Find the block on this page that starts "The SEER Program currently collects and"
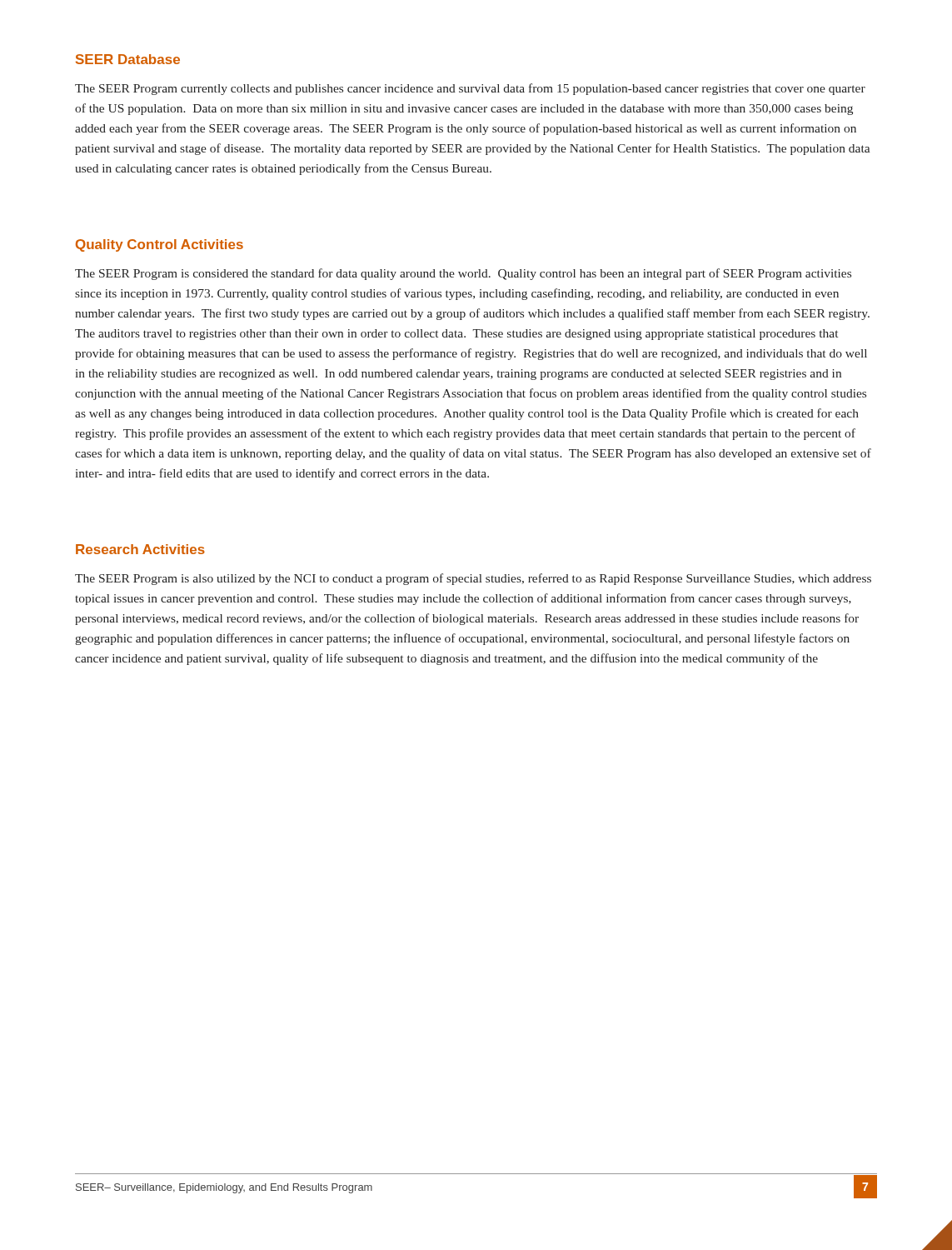 pos(472,128)
